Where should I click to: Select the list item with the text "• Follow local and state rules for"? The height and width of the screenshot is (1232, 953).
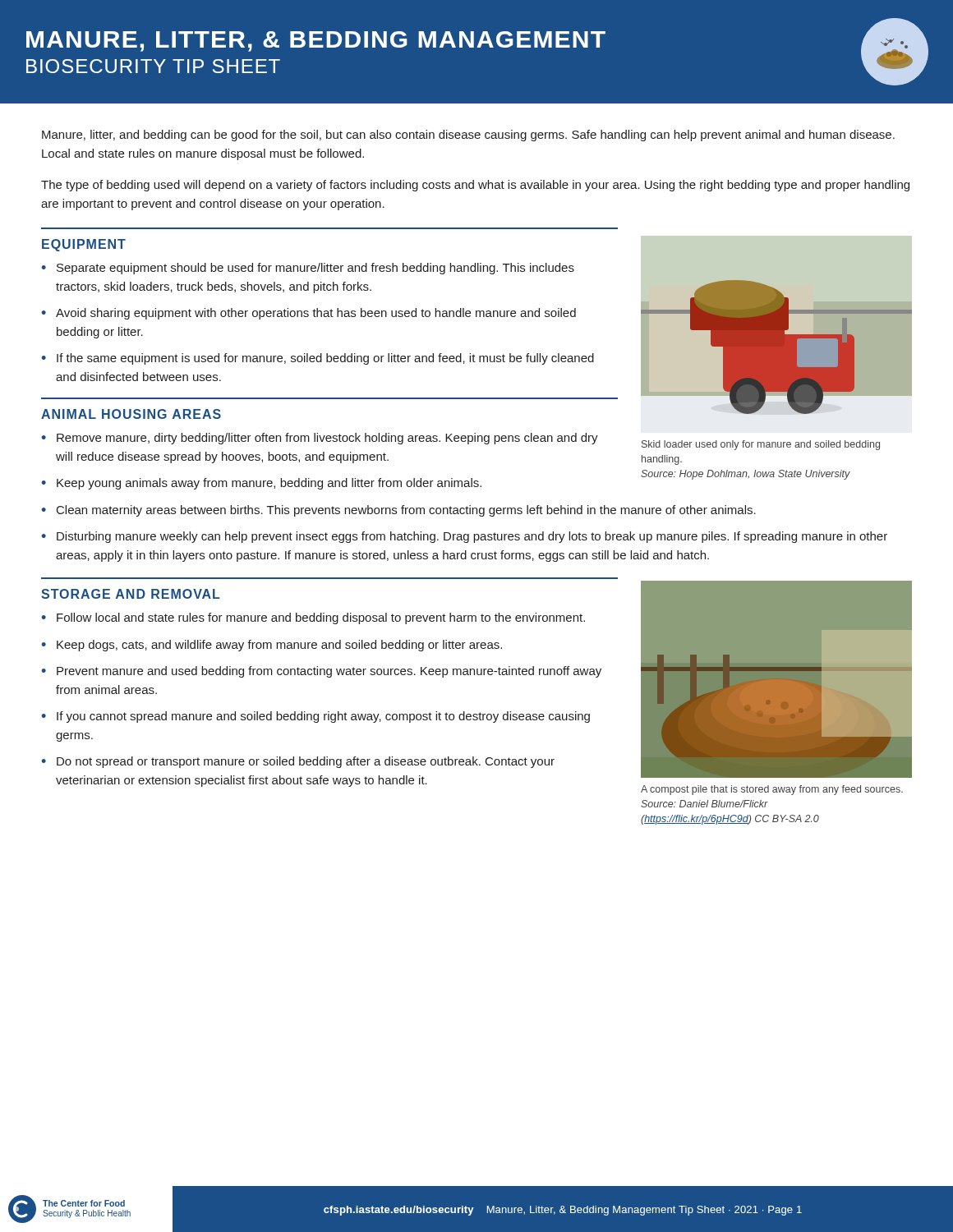314,618
